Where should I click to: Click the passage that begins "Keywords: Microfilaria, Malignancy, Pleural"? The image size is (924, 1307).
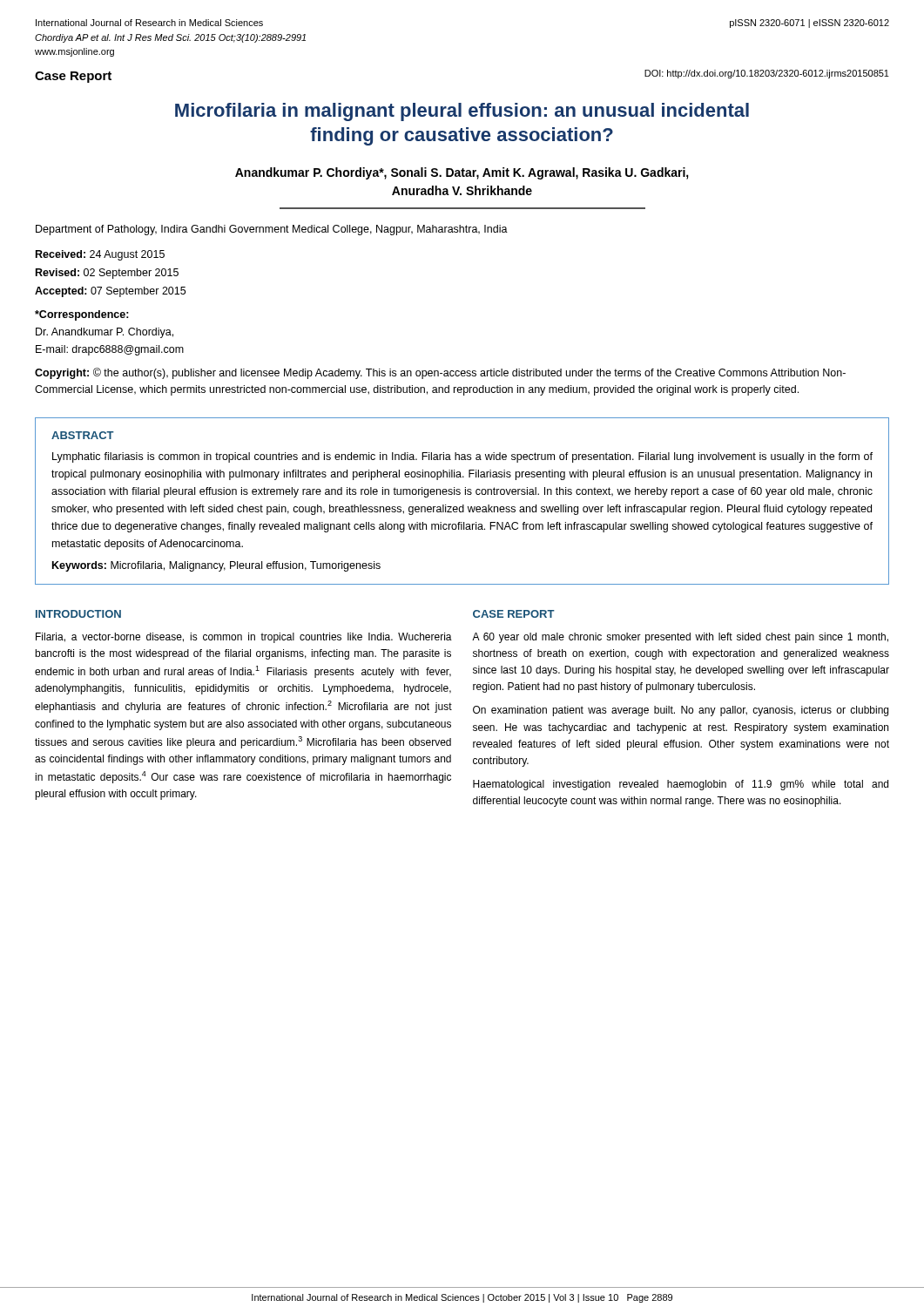[x=216, y=565]
